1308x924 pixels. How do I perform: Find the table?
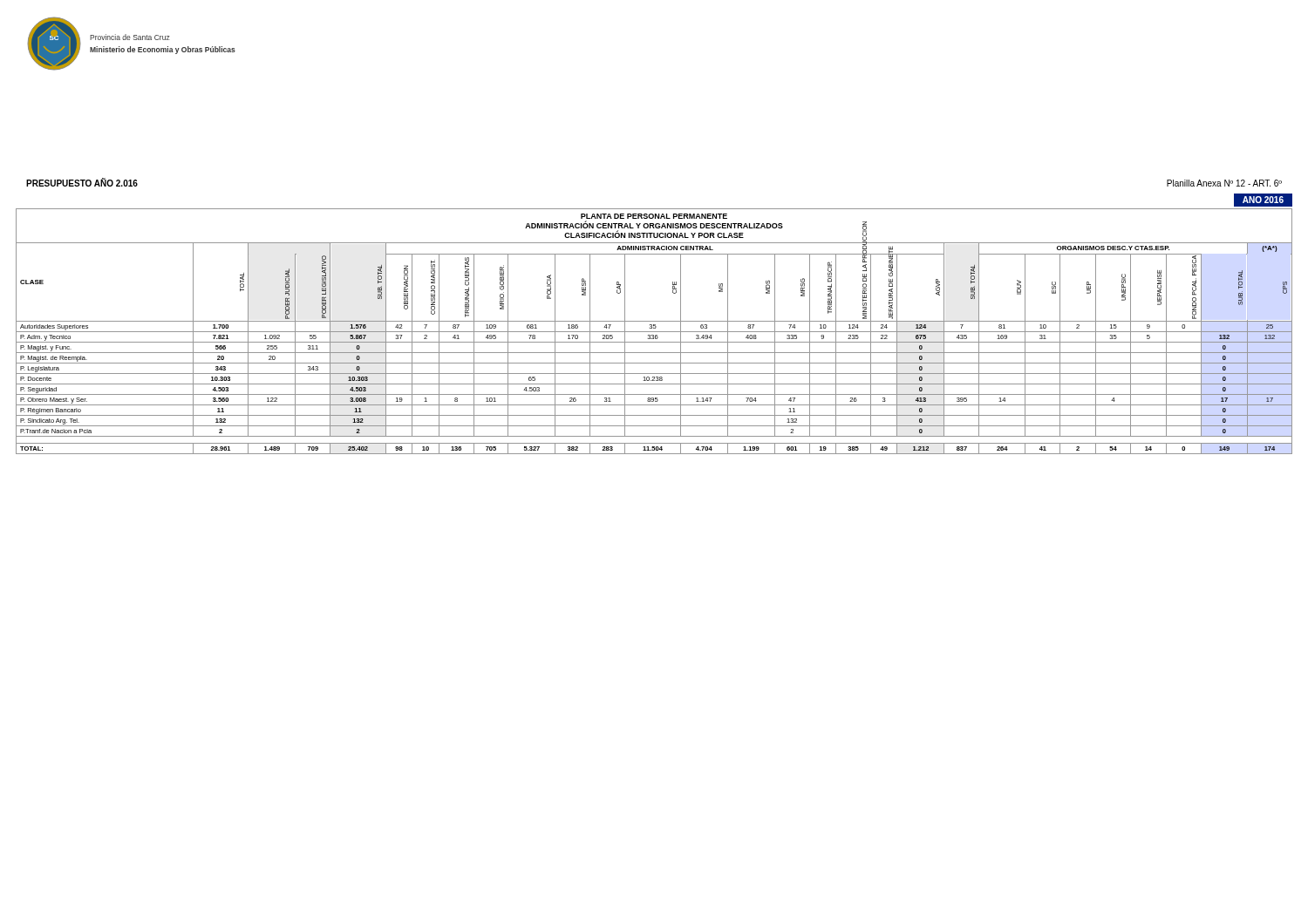click(x=654, y=324)
